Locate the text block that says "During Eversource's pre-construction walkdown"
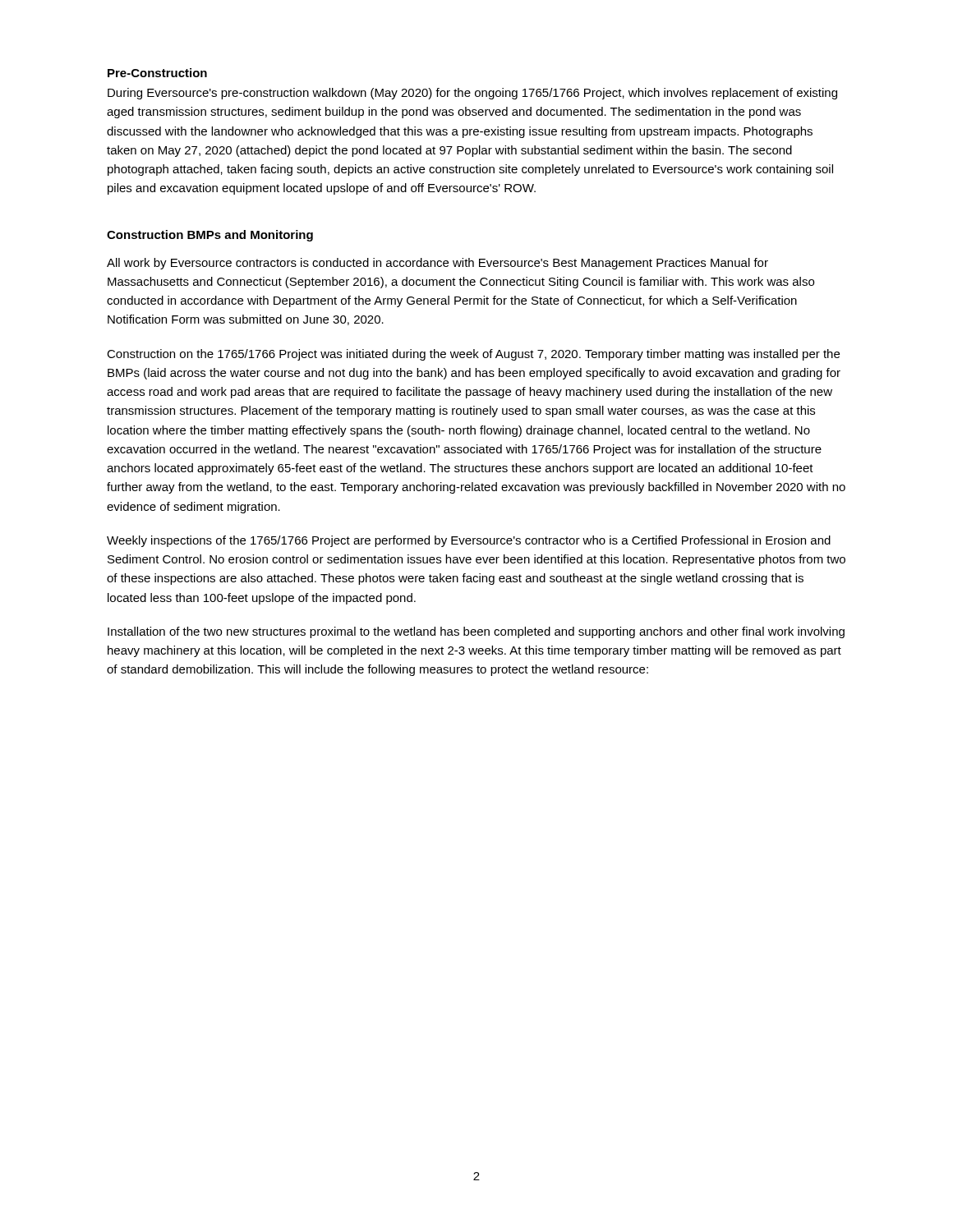953x1232 pixels. pos(472,140)
